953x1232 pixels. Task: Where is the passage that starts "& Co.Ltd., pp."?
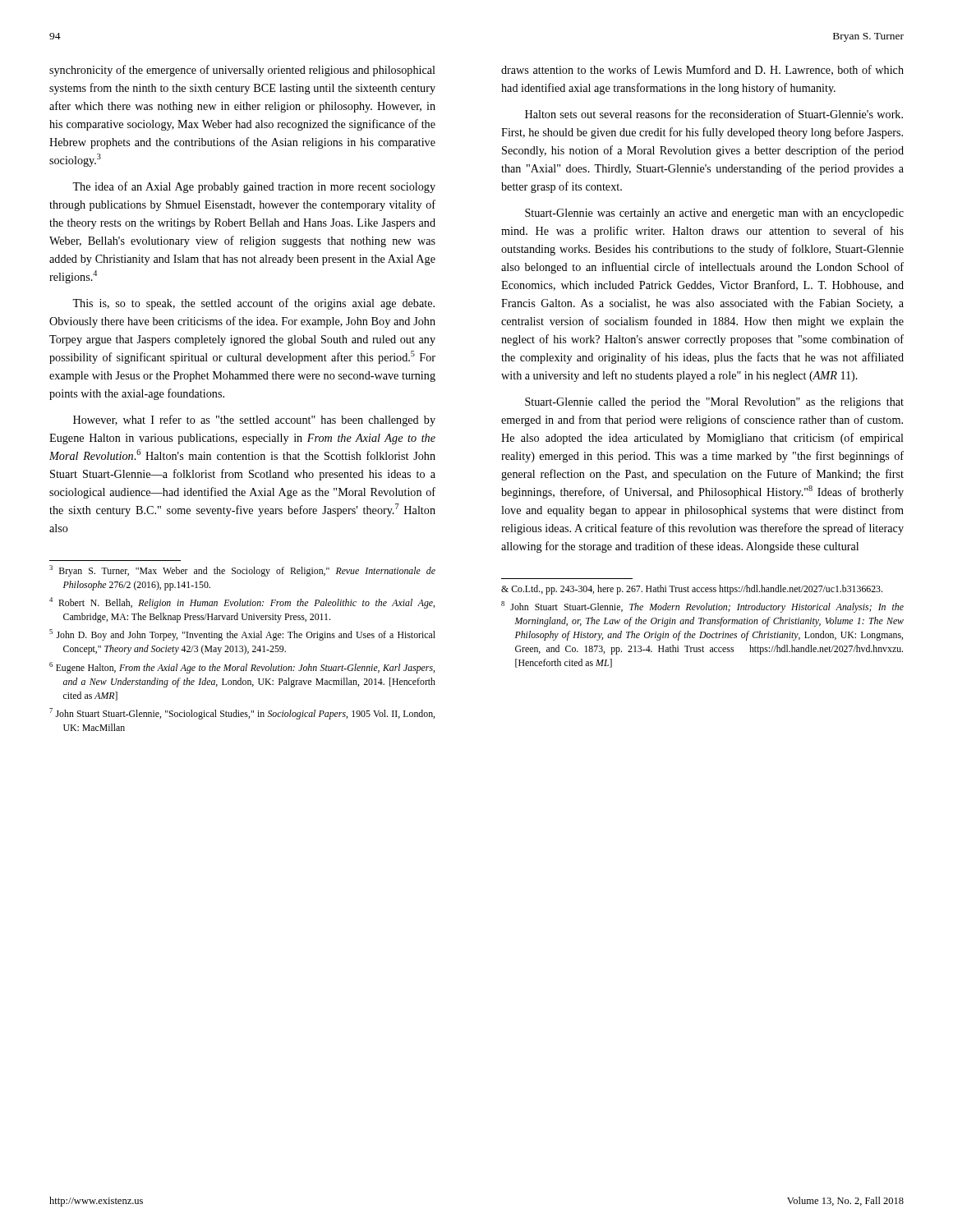tap(692, 589)
